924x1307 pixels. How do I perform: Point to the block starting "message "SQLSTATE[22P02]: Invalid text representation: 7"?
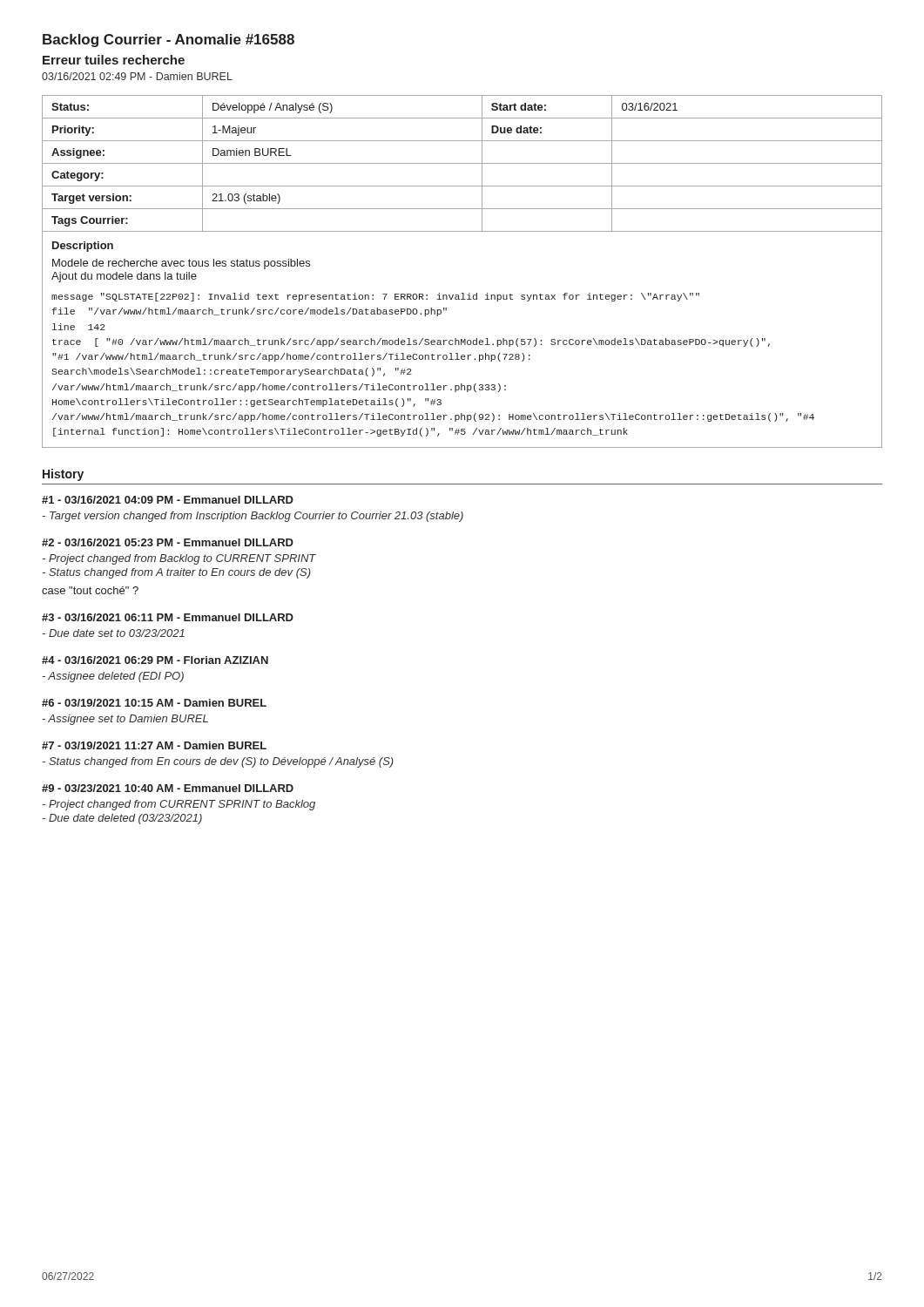[462, 364]
